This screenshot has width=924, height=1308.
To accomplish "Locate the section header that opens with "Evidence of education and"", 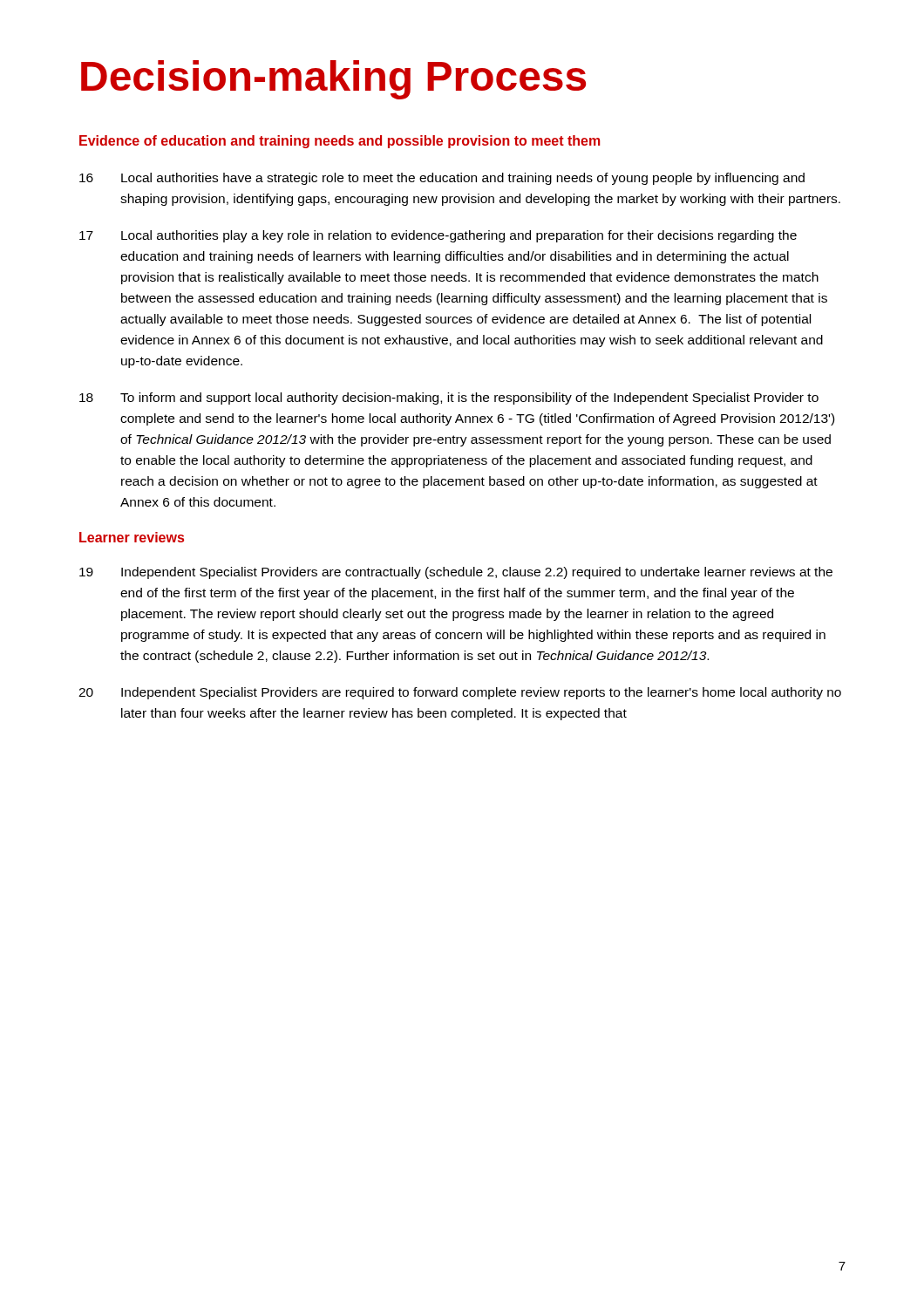I will (340, 141).
